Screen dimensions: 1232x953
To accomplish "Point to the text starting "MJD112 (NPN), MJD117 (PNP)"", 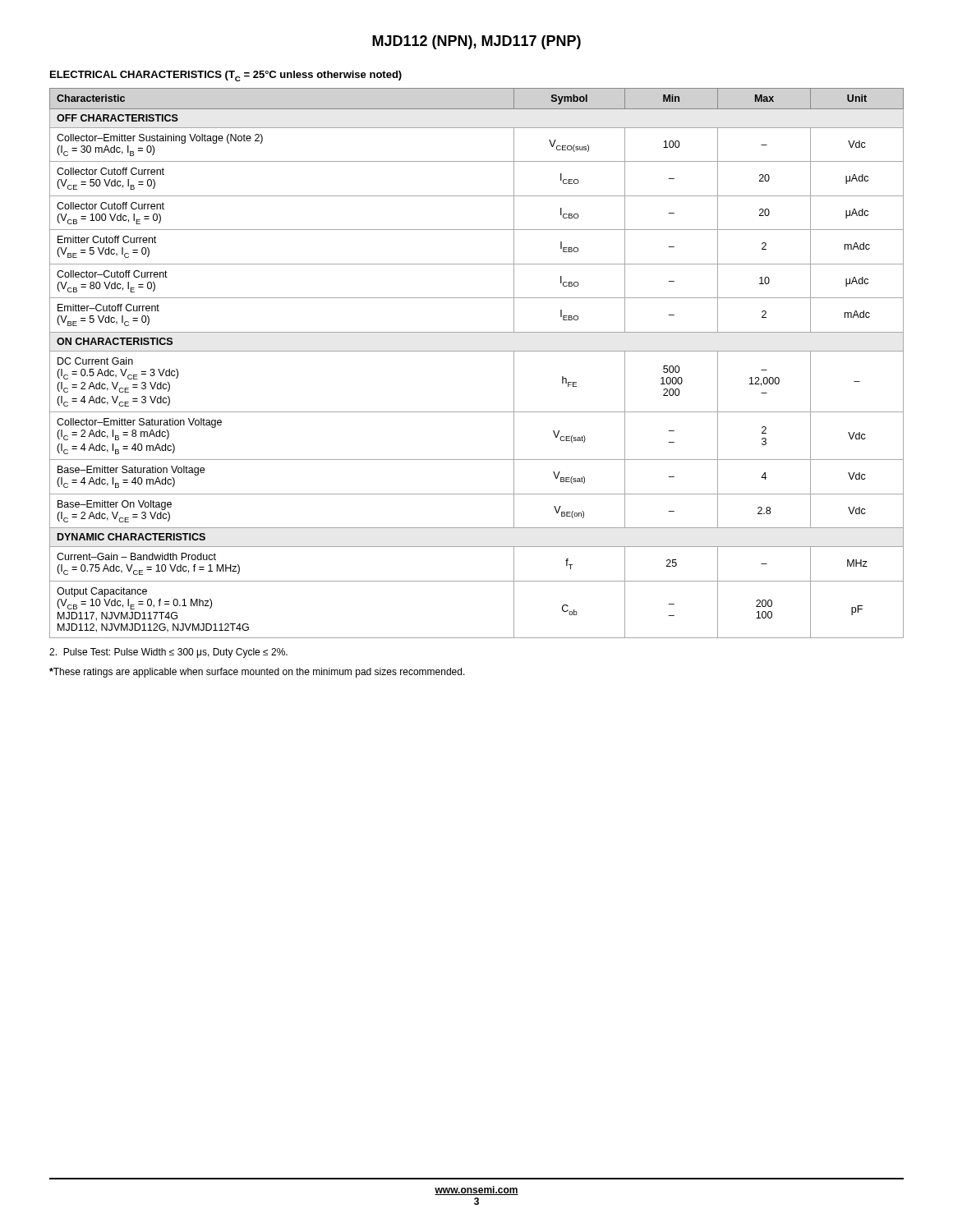I will pos(476,41).
